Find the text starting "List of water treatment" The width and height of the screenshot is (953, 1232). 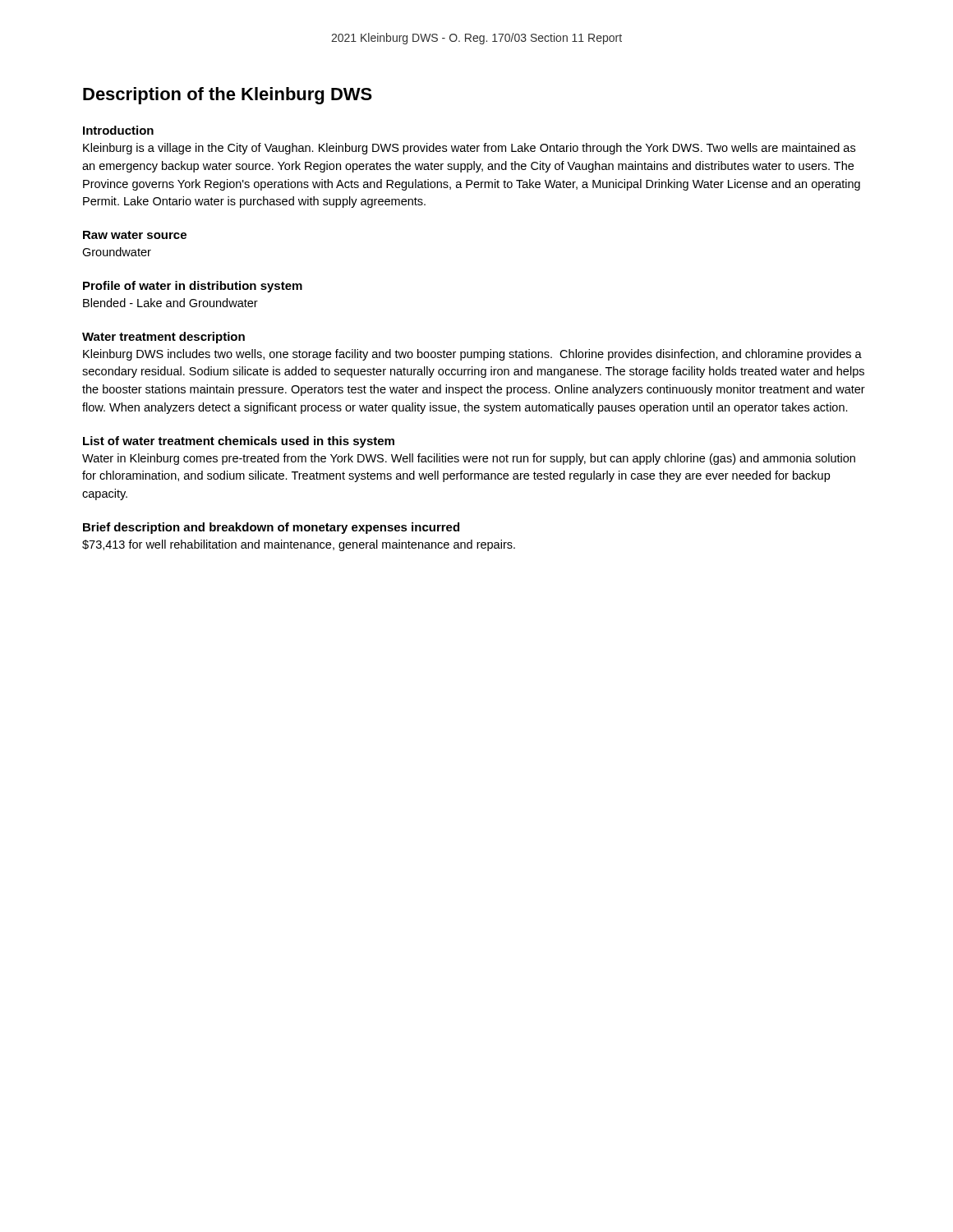239,440
